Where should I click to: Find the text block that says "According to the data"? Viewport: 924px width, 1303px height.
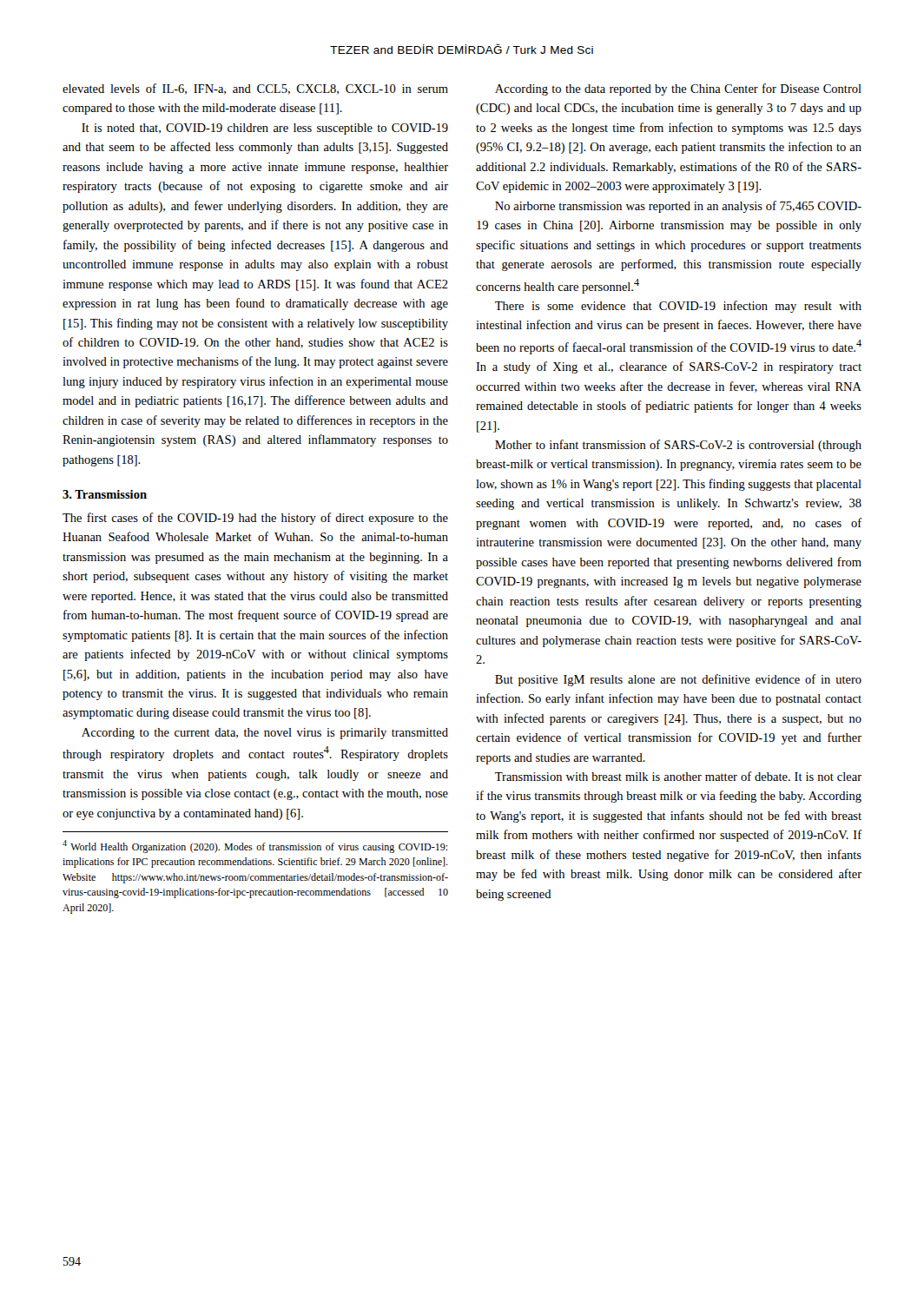[669, 137]
